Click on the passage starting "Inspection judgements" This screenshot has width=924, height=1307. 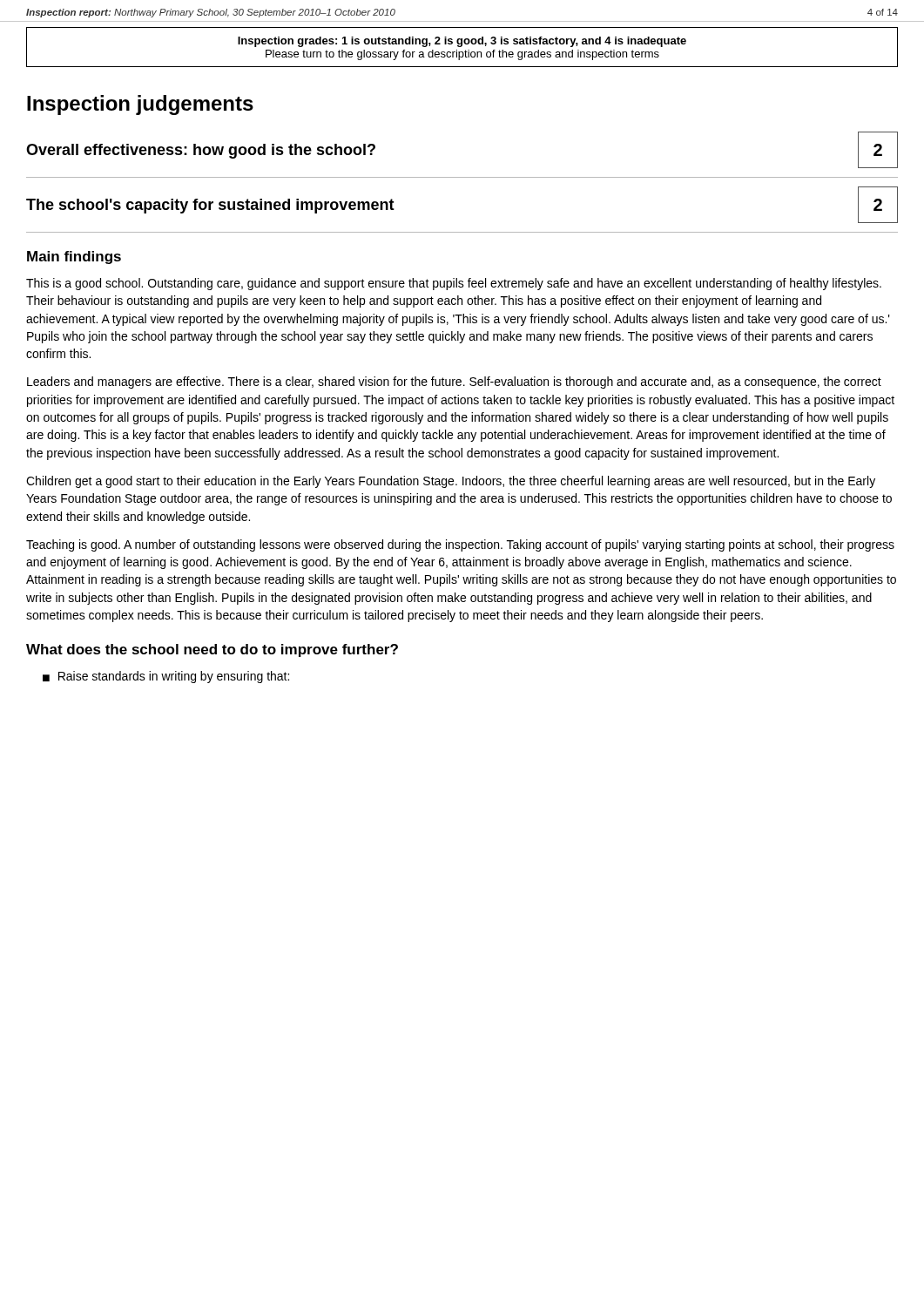click(x=140, y=103)
